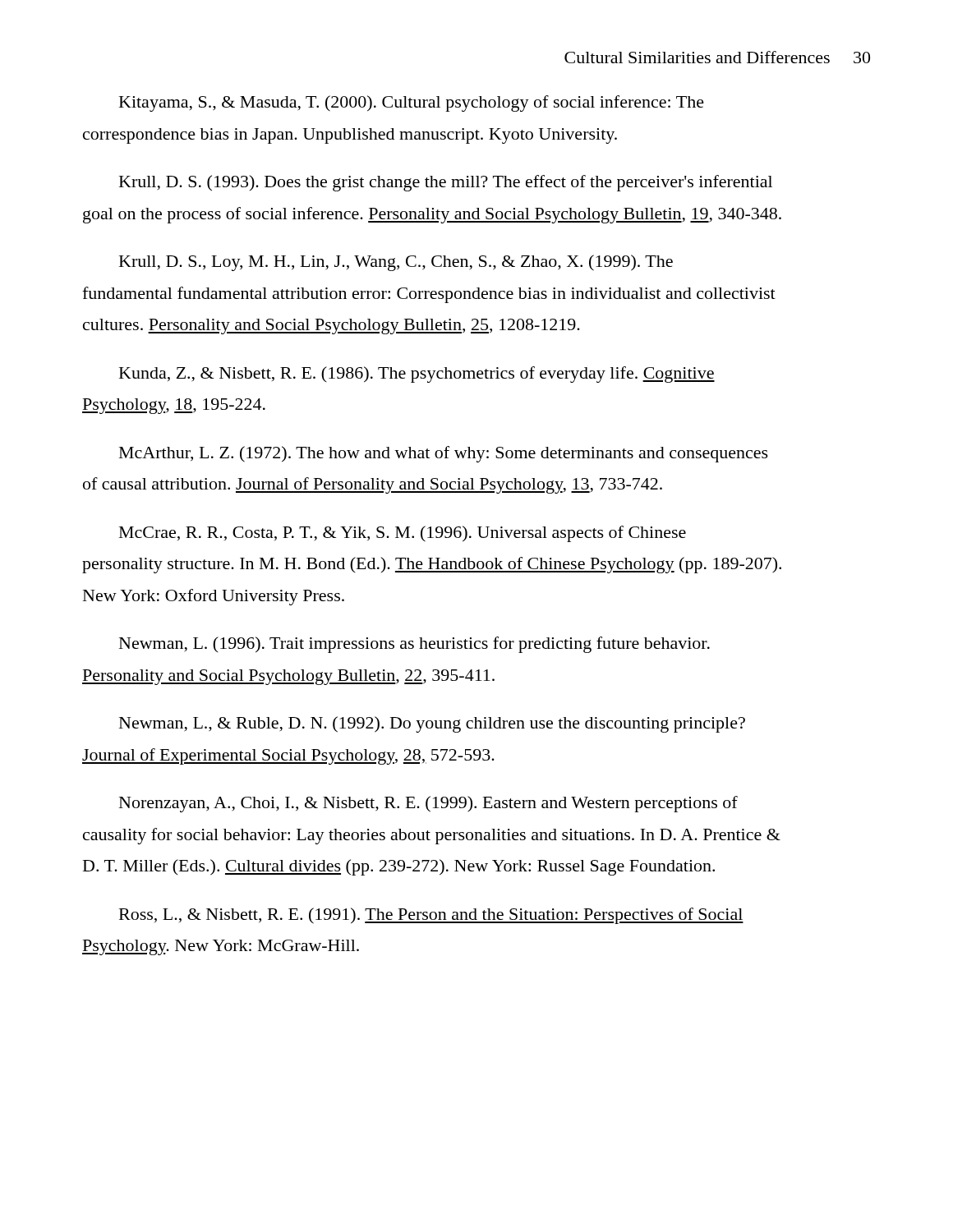Find the block starting "Kitayama, S., & Masuda, T. (2000)."
Screen dimensions: 1232x953
point(393,117)
